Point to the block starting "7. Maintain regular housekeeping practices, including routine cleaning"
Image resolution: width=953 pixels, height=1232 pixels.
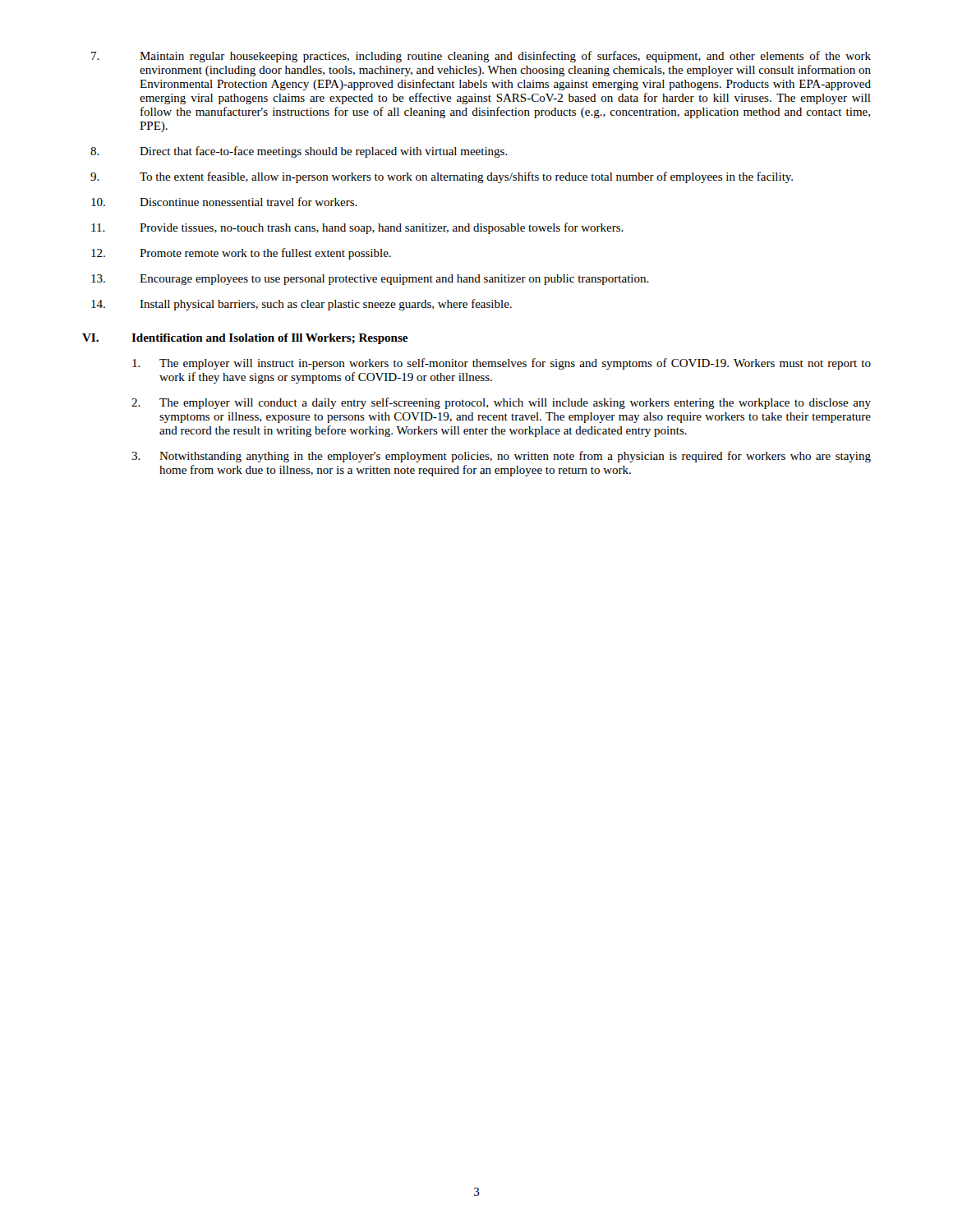476,91
